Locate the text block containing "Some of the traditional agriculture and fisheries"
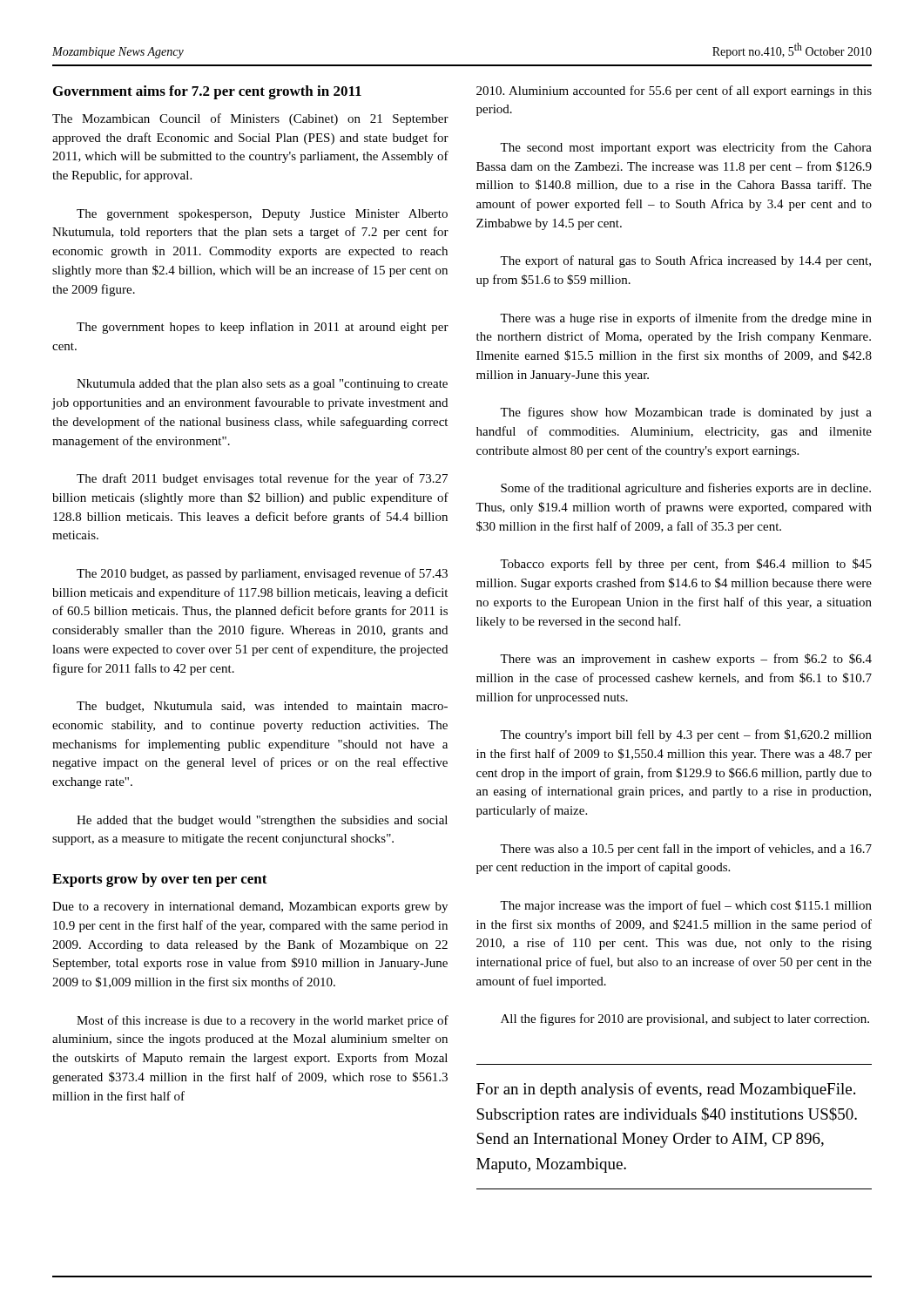 (674, 508)
